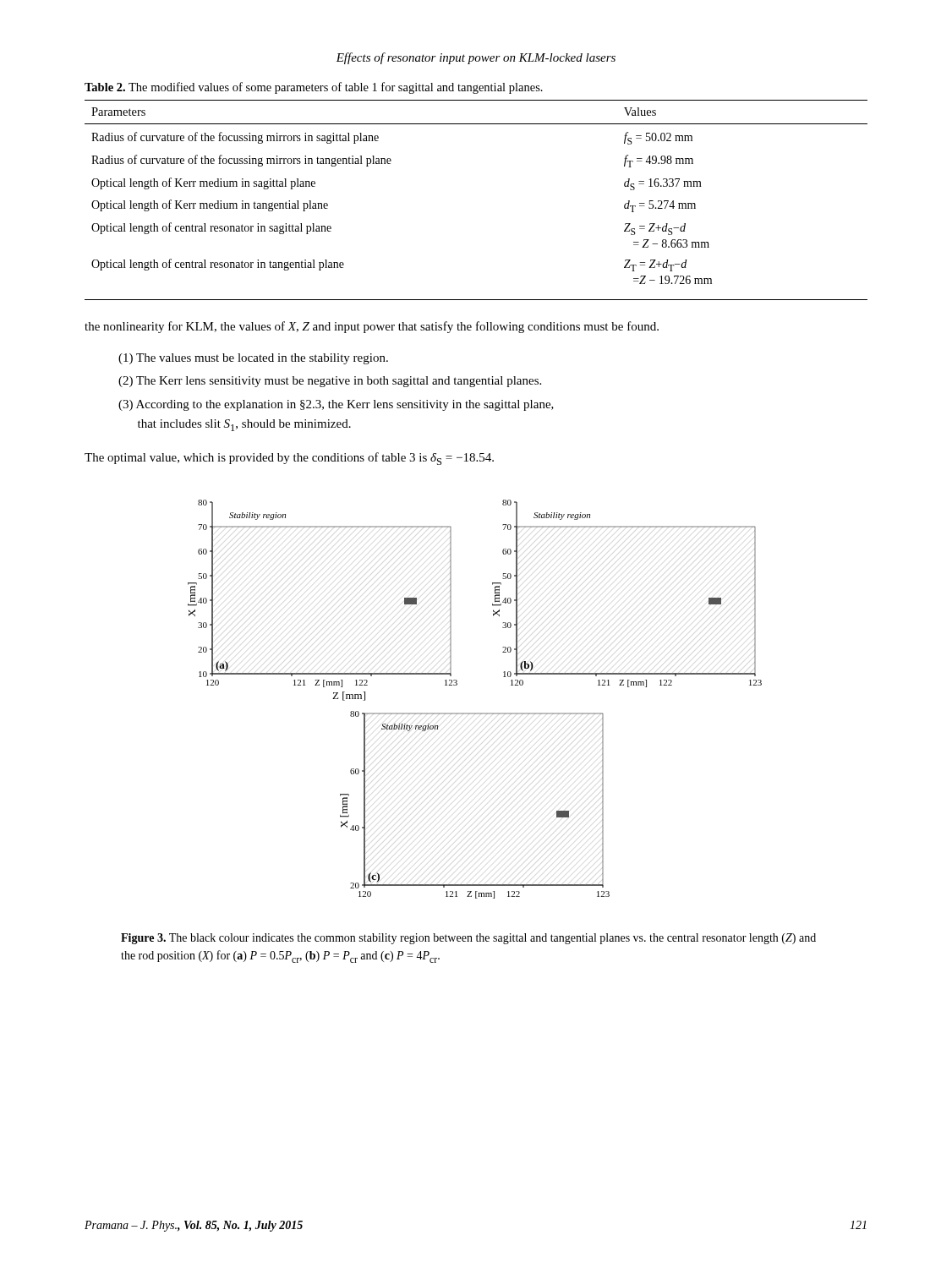Click on the text block that reads "the nonlinearity for KLM, the values"
952x1268 pixels.
tap(372, 326)
